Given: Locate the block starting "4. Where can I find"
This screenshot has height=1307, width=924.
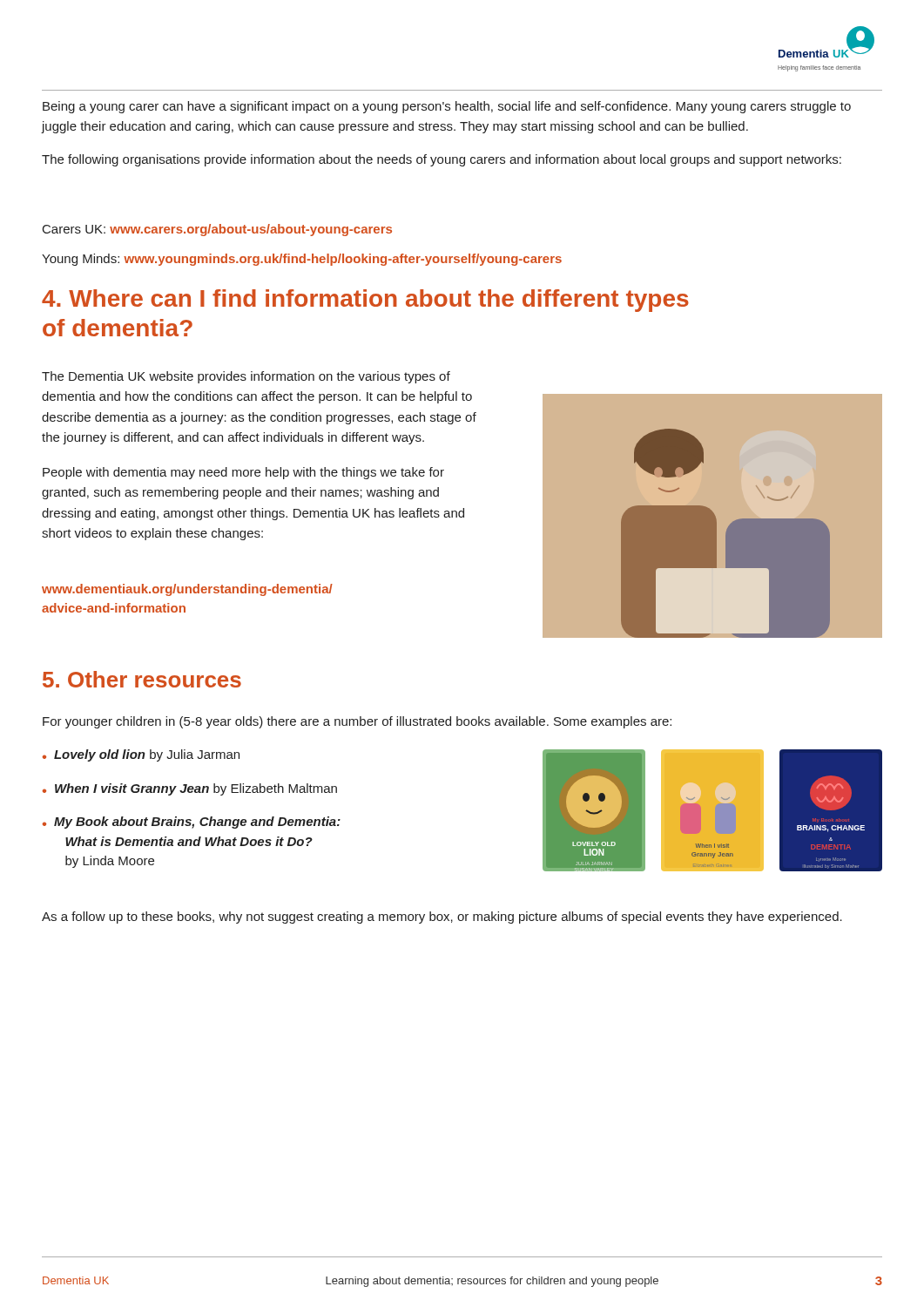Looking at the screenshot, I should click(366, 313).
